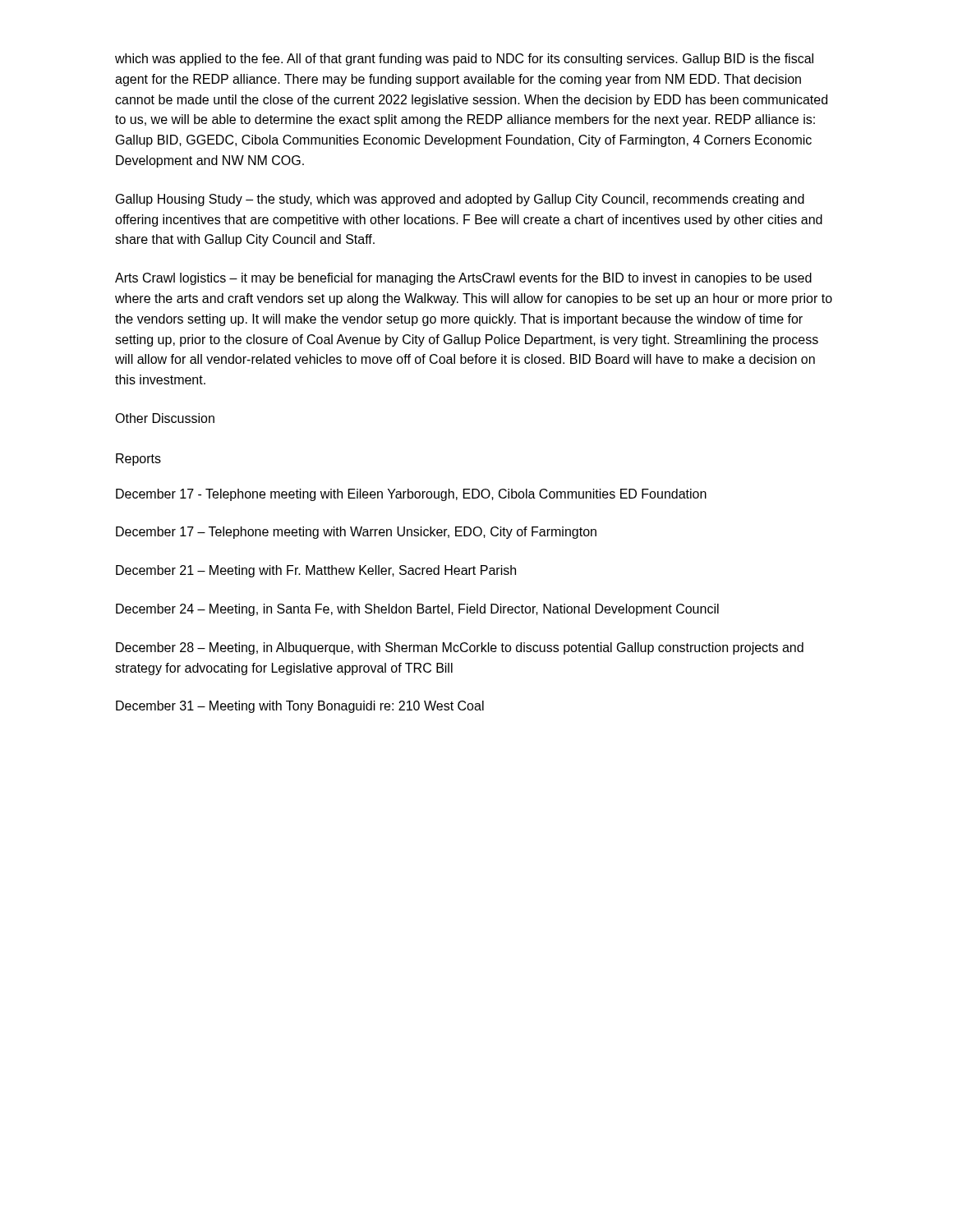Click on the text block with the text "December 17 - Telephone meeting with Eileen"
Screen dimensions: 1232x953
tap(411, 494)
